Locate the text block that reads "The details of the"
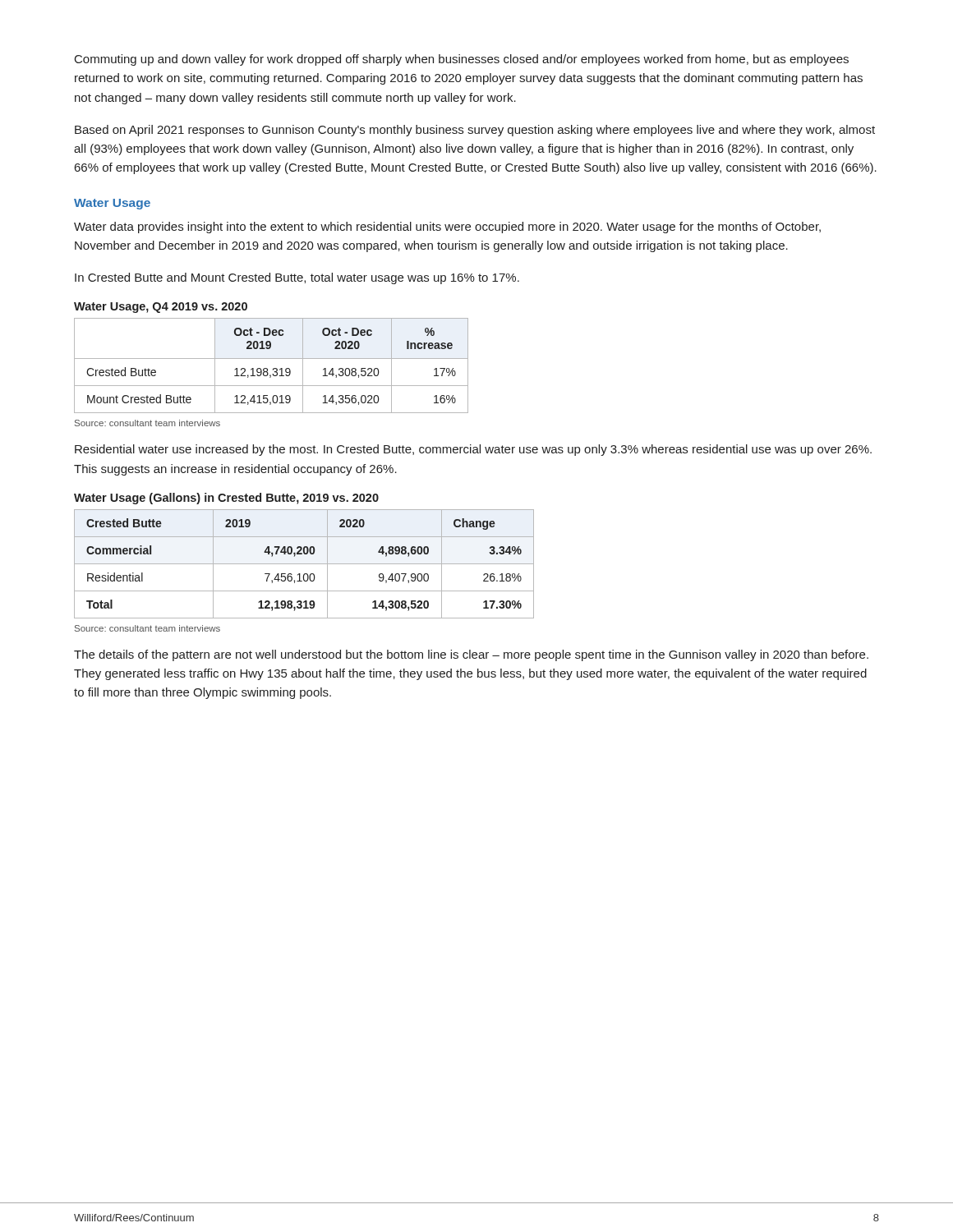953x1232 pixels. tap(472, 673)
